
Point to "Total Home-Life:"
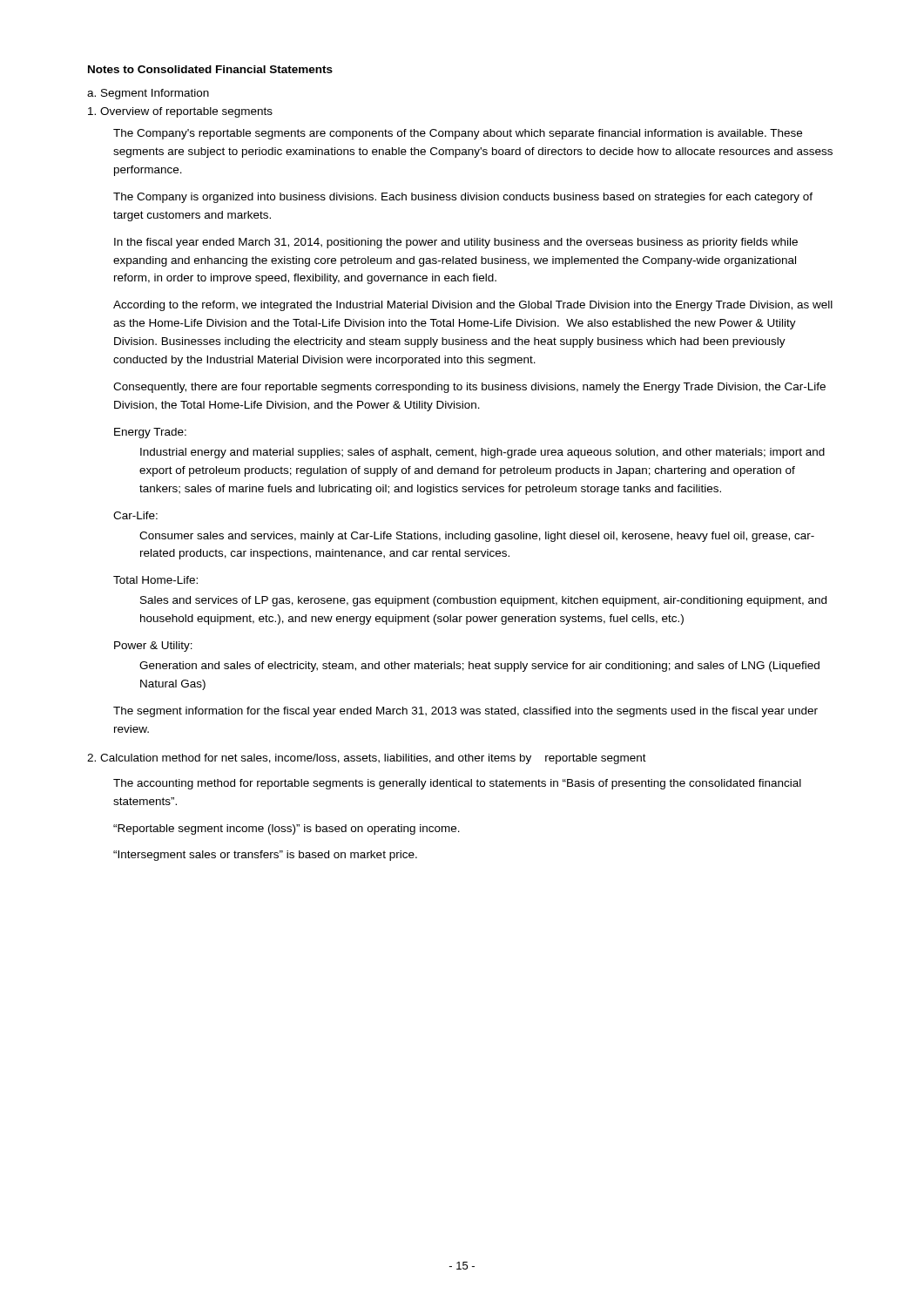pos(156,580)
